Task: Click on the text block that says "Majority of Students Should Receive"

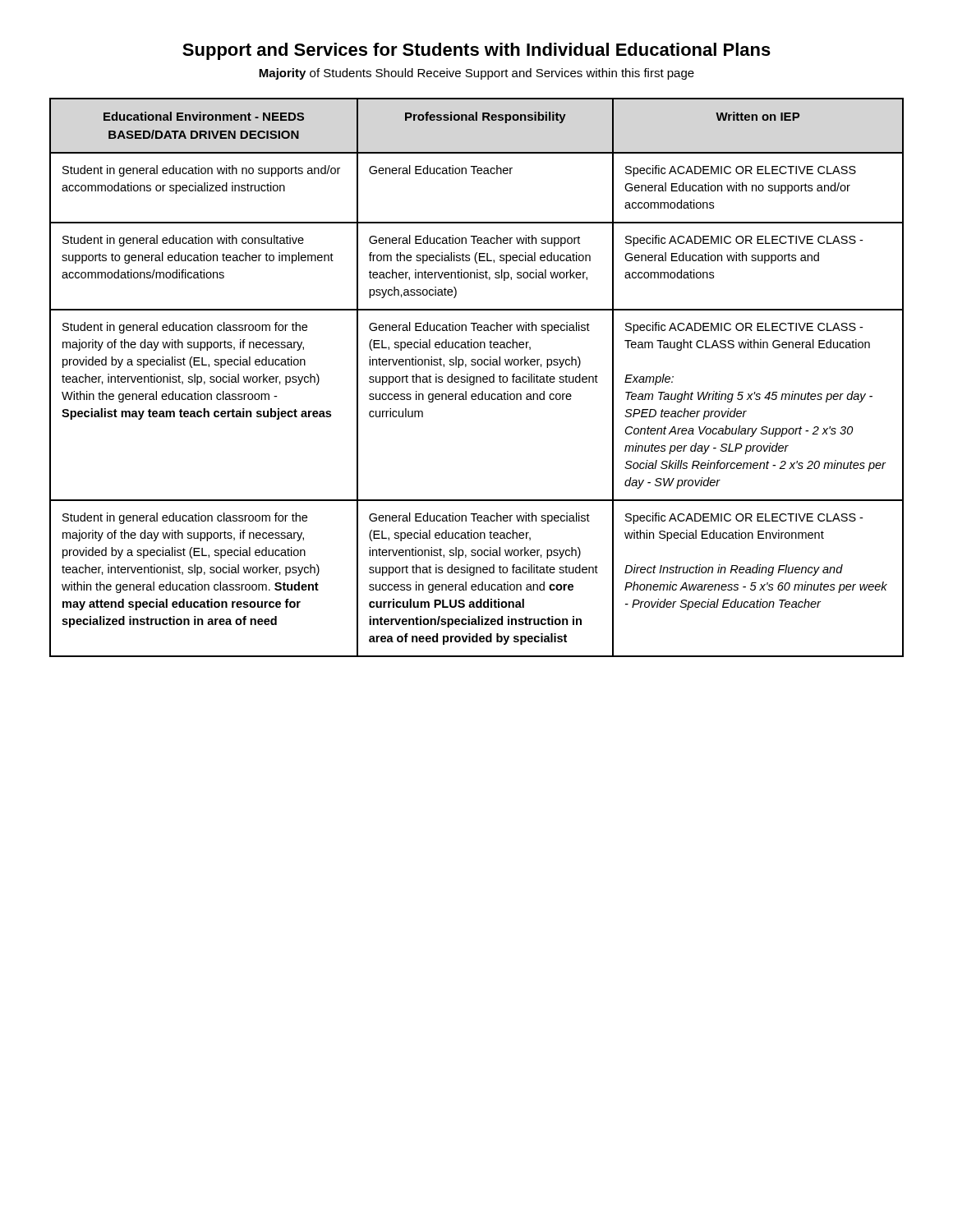Action: 476,73
